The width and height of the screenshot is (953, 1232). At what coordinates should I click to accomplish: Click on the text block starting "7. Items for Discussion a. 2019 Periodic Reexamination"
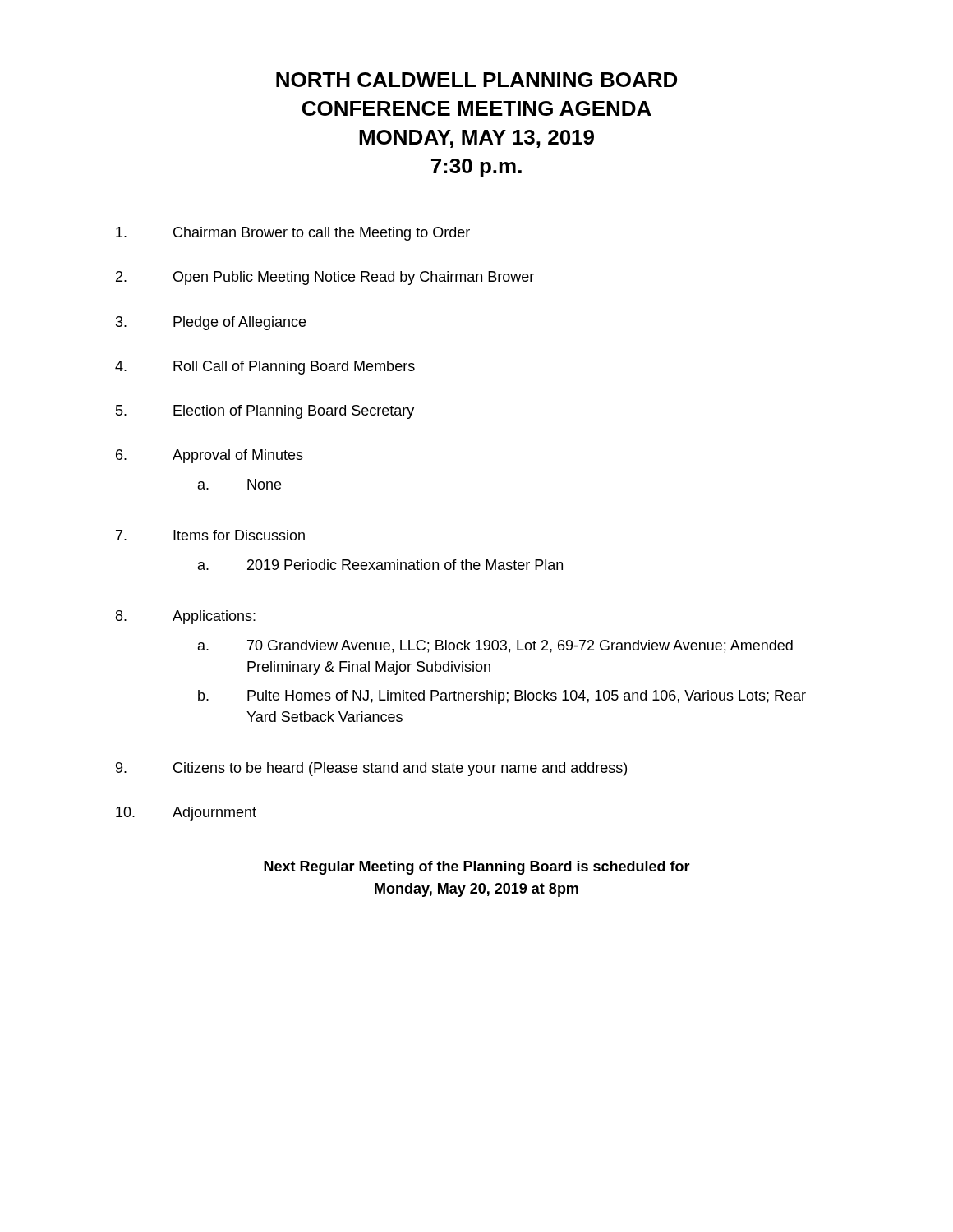[x=476, y=554]
